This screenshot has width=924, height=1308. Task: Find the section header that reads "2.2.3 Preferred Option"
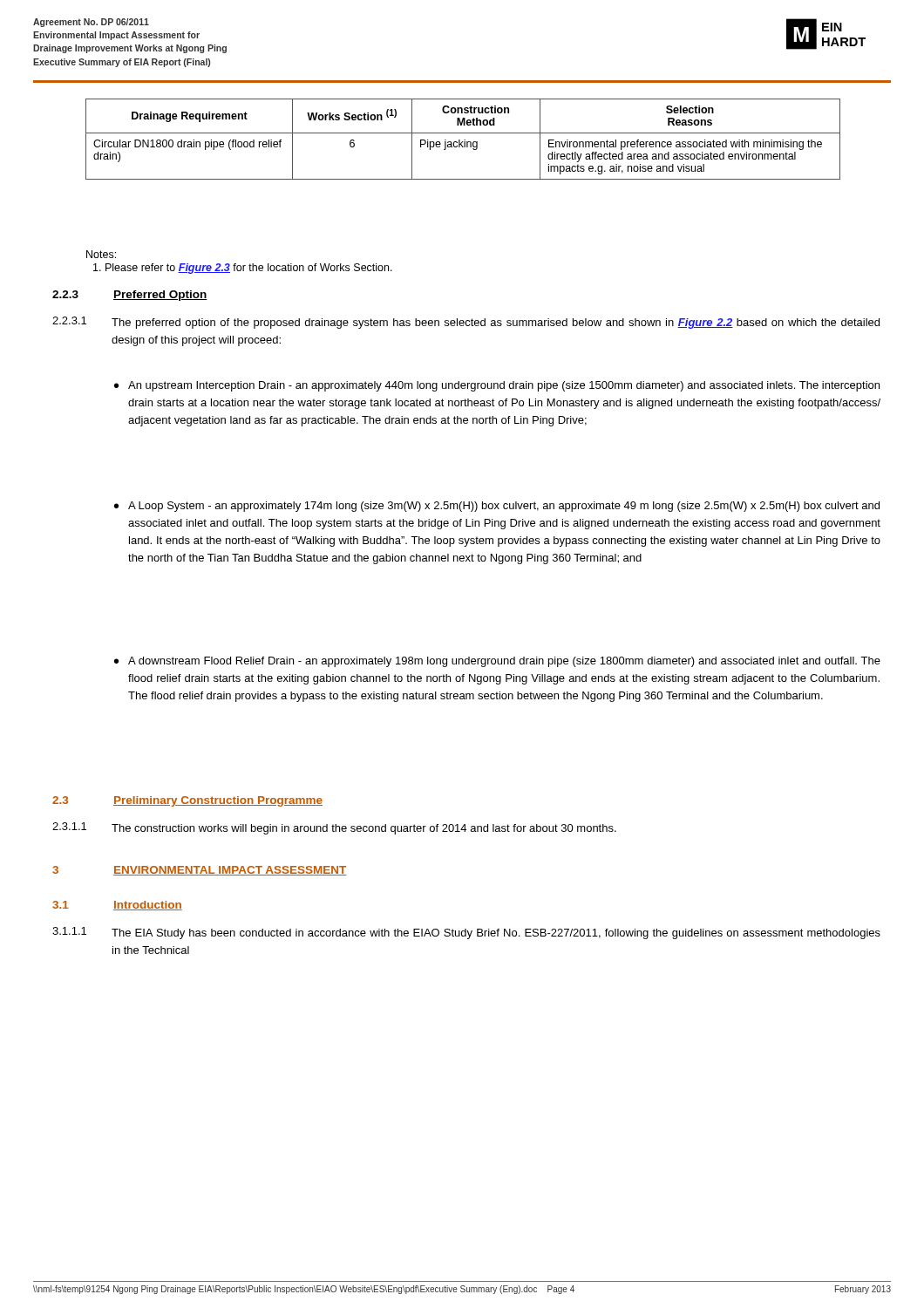[x=130, y=294]
